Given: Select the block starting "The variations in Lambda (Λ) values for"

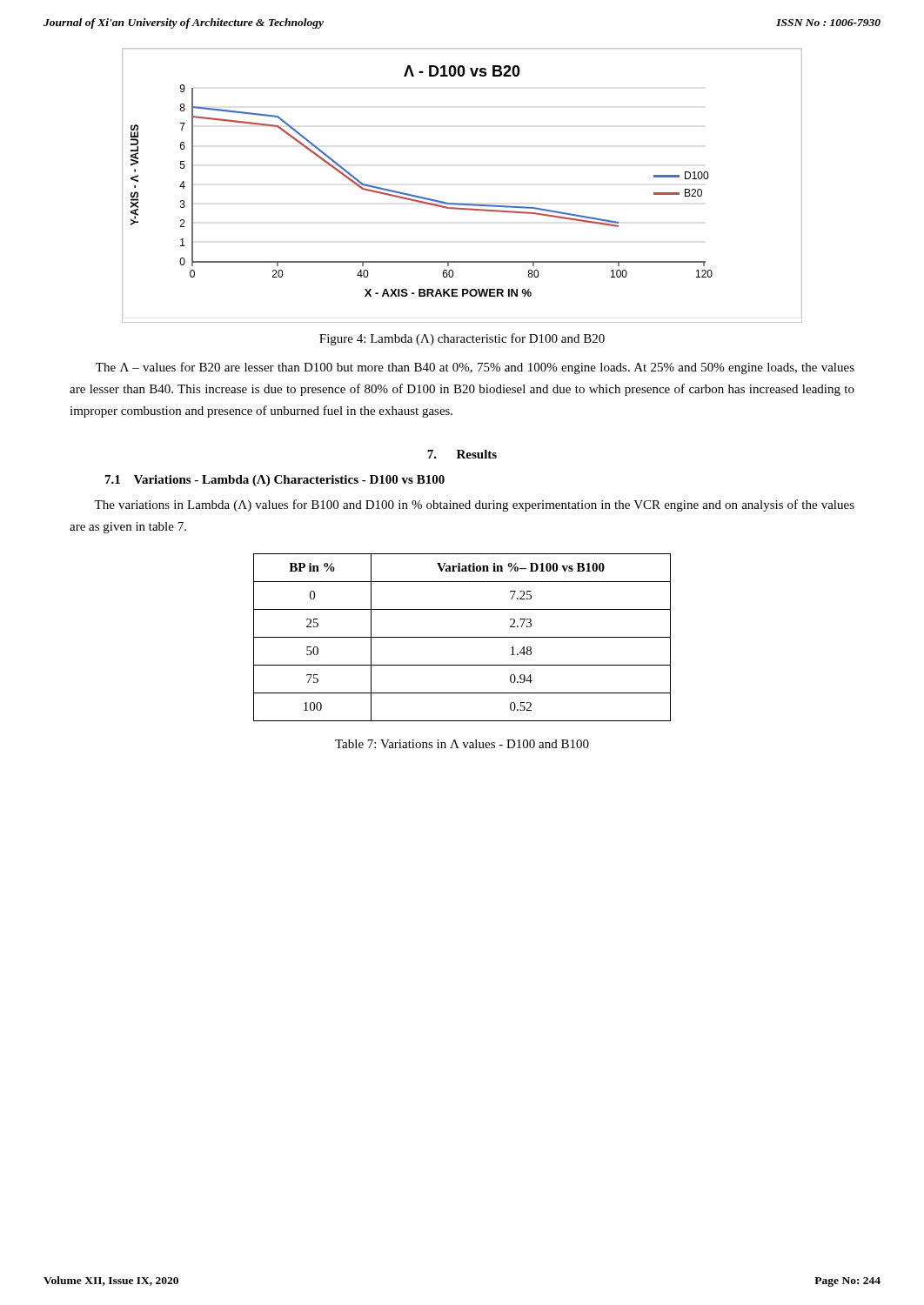Looking at the screenshot, I should tap(462, 516).
